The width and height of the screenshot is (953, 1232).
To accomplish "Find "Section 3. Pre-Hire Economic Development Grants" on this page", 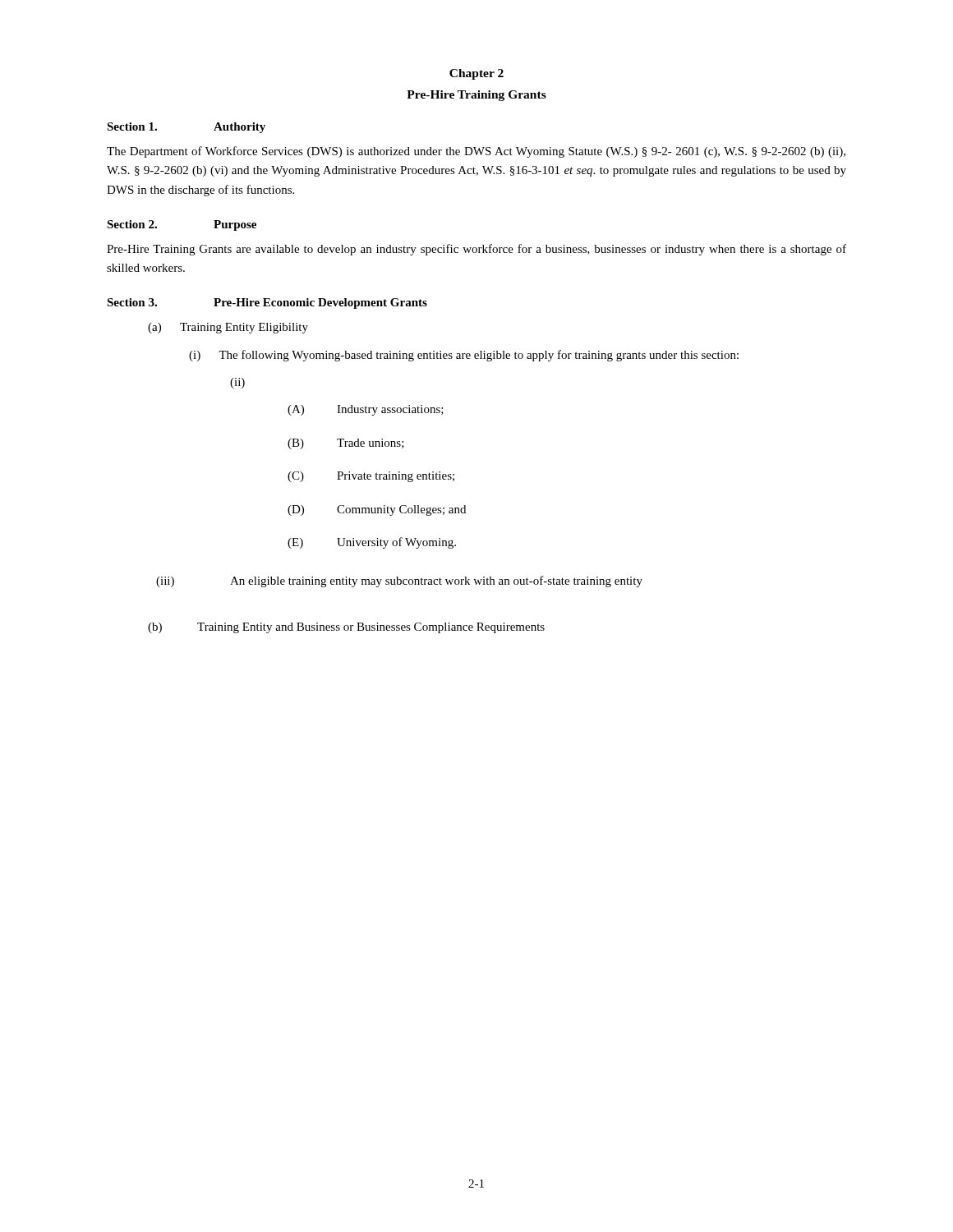I will (267, 303).
